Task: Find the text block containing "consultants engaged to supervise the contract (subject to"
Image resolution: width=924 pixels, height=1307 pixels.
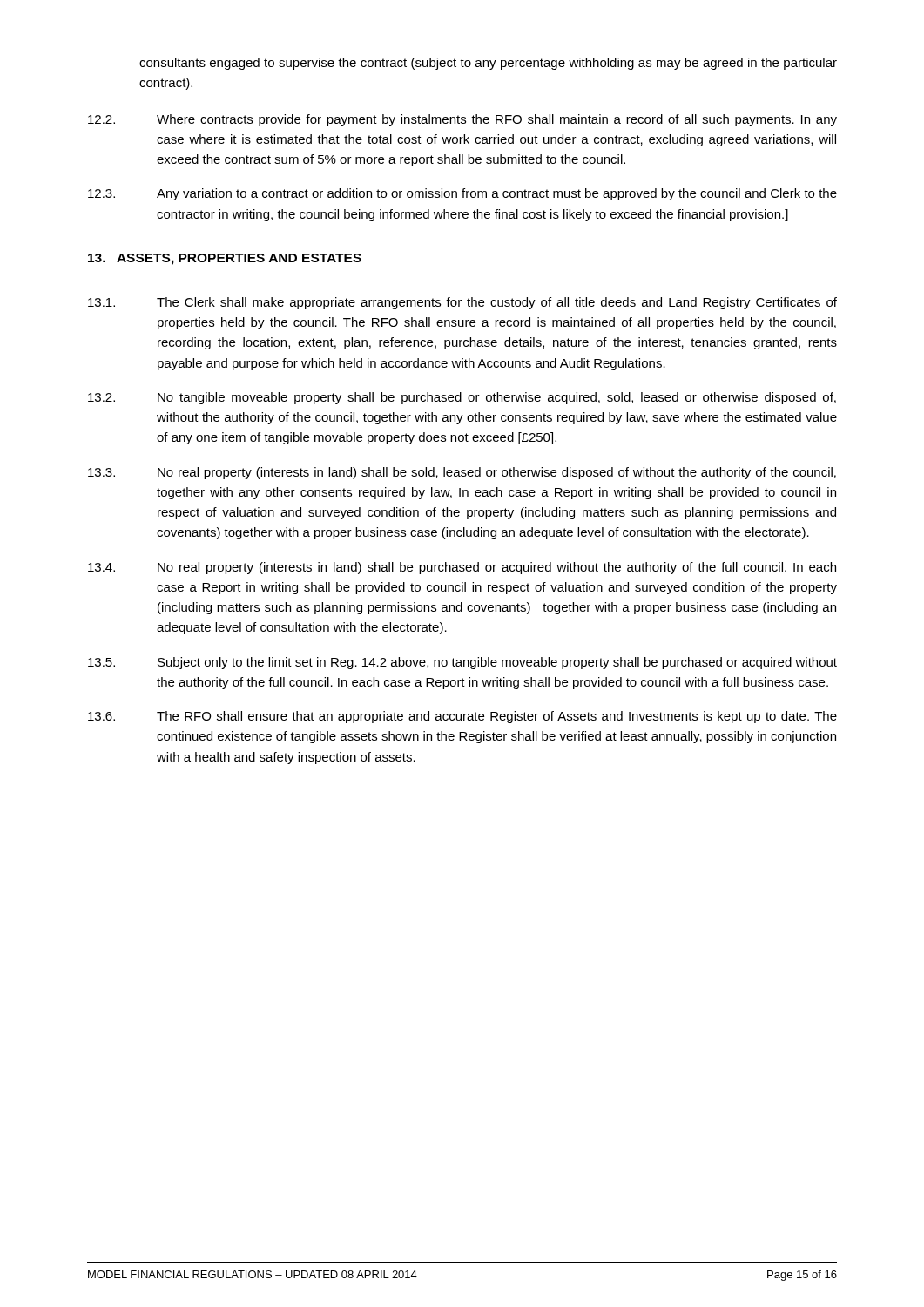Action: [x=488, y=72]
